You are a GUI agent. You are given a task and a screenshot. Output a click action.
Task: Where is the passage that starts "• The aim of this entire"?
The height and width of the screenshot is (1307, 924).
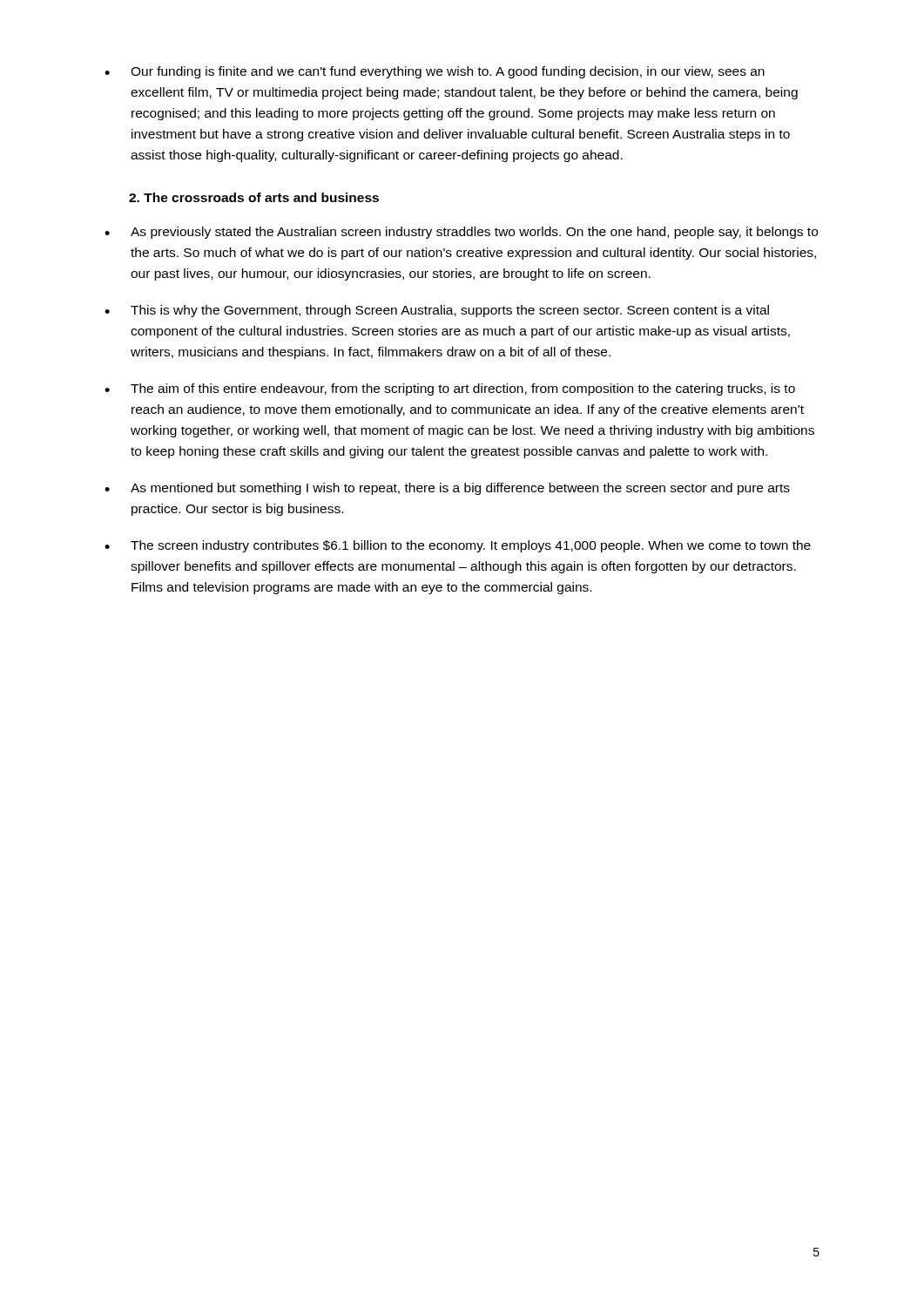(462, 420)
